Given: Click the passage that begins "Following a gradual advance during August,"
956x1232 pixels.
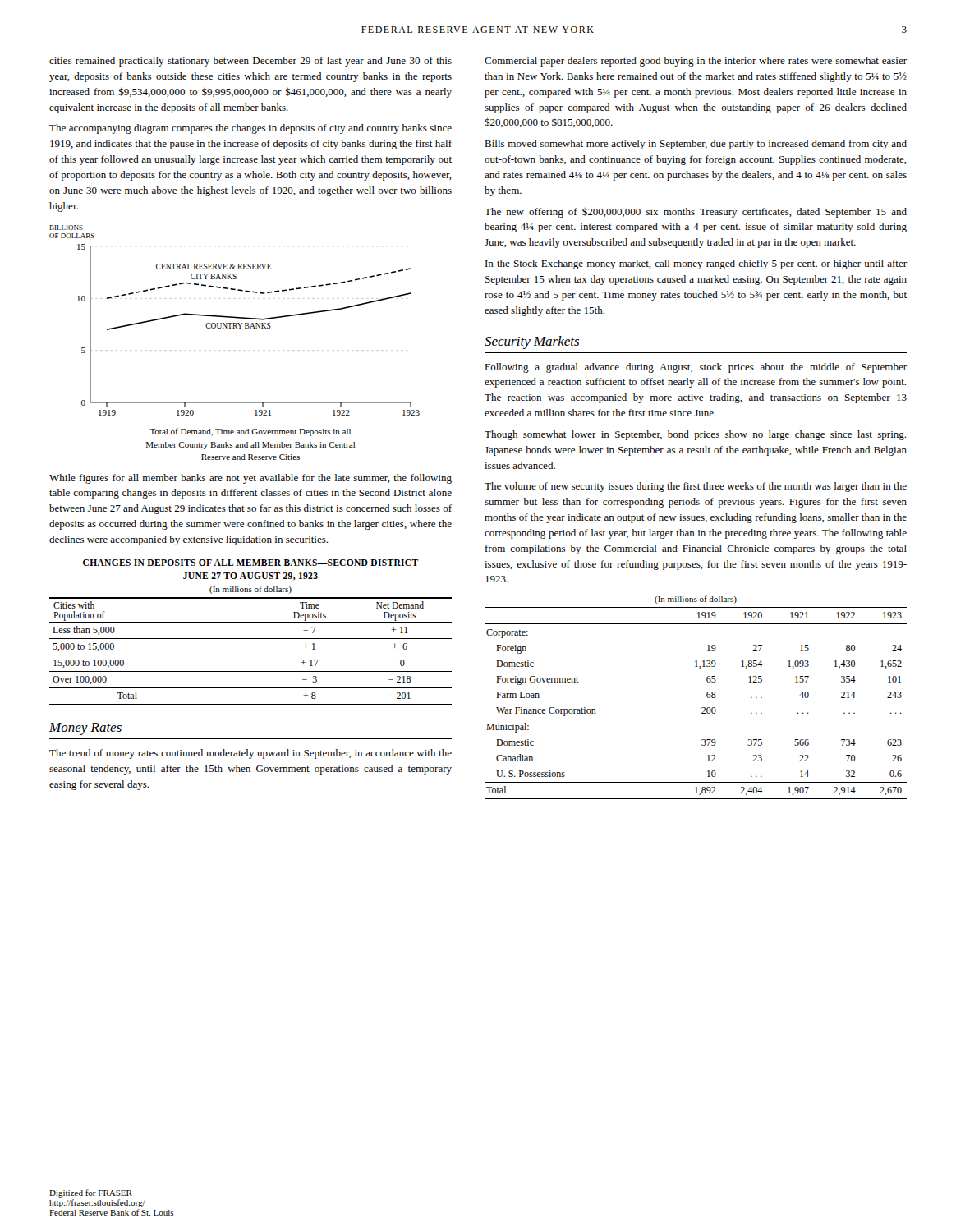Looking at the screenshot, I should click(x=696, y=473).
